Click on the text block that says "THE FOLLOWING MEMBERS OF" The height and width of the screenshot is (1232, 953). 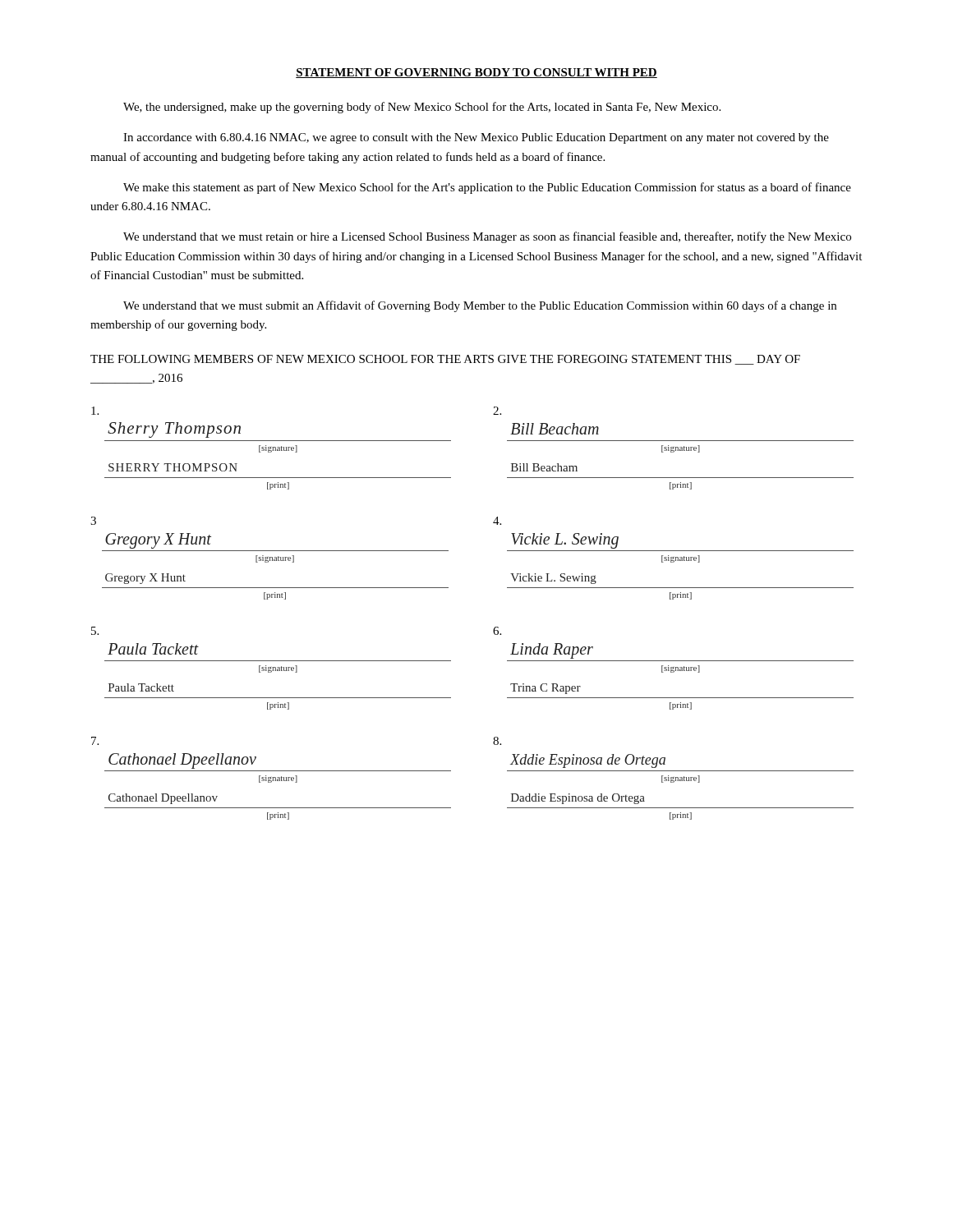(476, 369)
